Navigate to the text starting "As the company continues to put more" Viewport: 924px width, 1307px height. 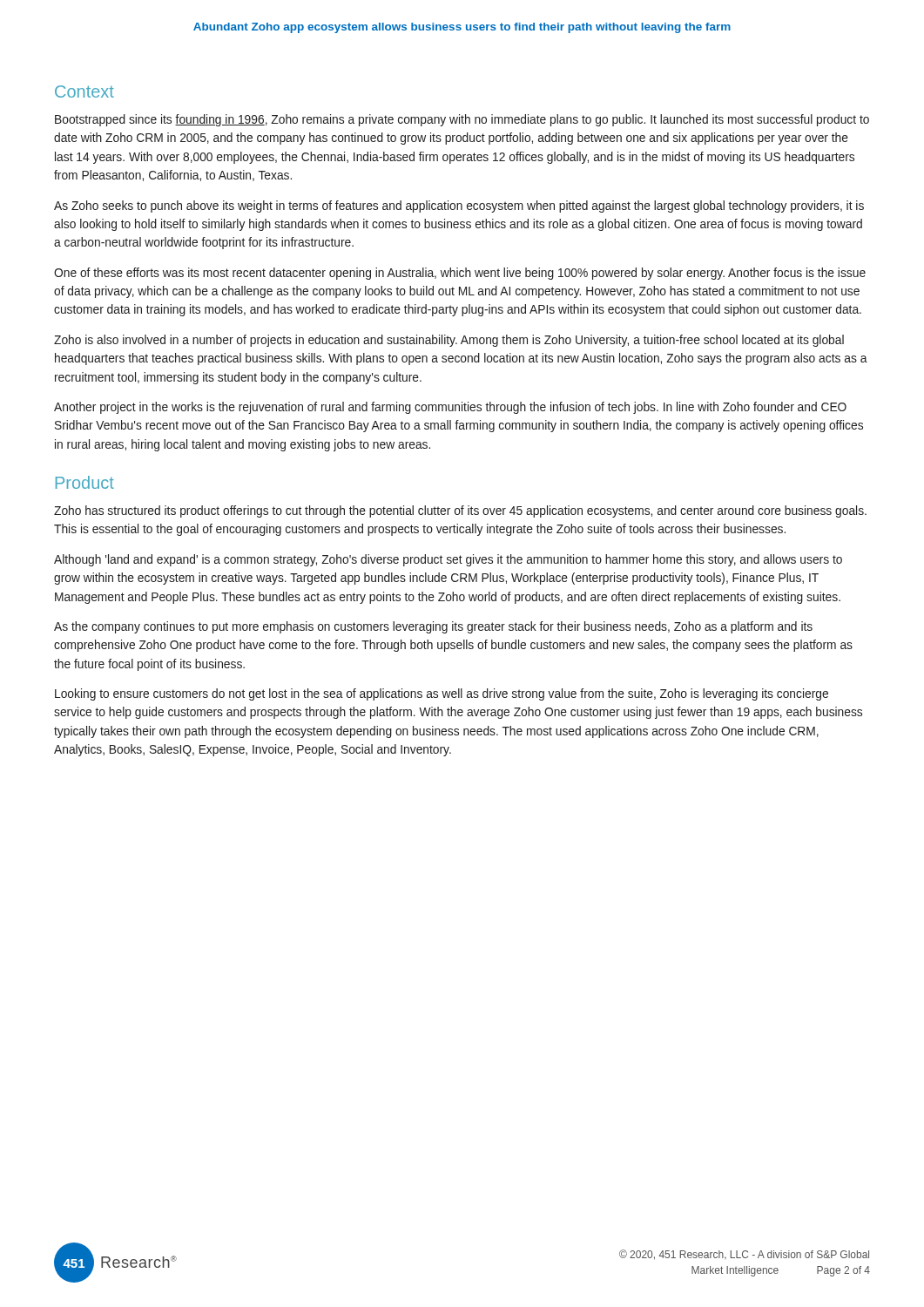(453, 645)
